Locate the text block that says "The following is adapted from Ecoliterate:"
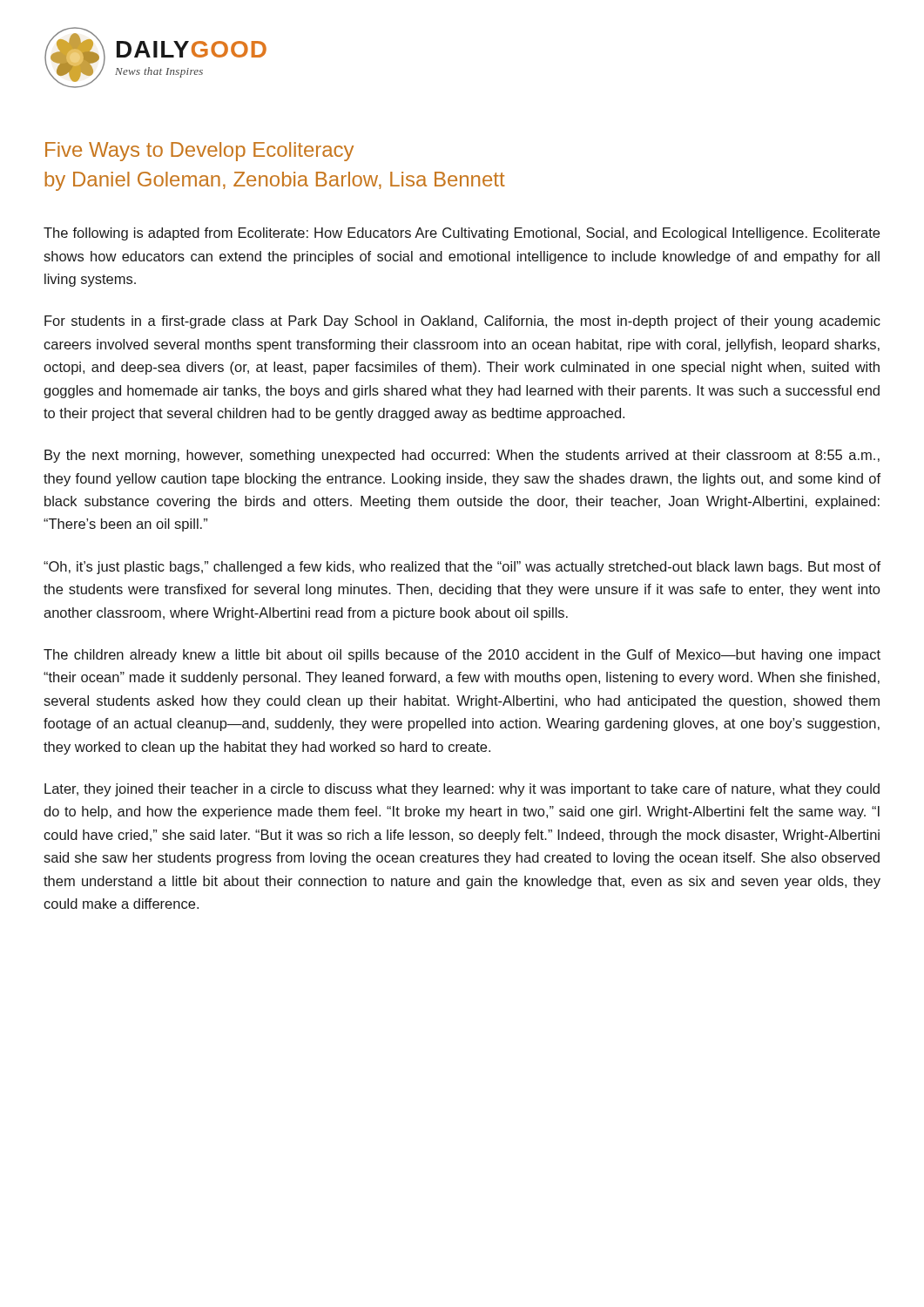Viewport: 924px width, 1307px height. pyautogui.click(x=462, y=256)
